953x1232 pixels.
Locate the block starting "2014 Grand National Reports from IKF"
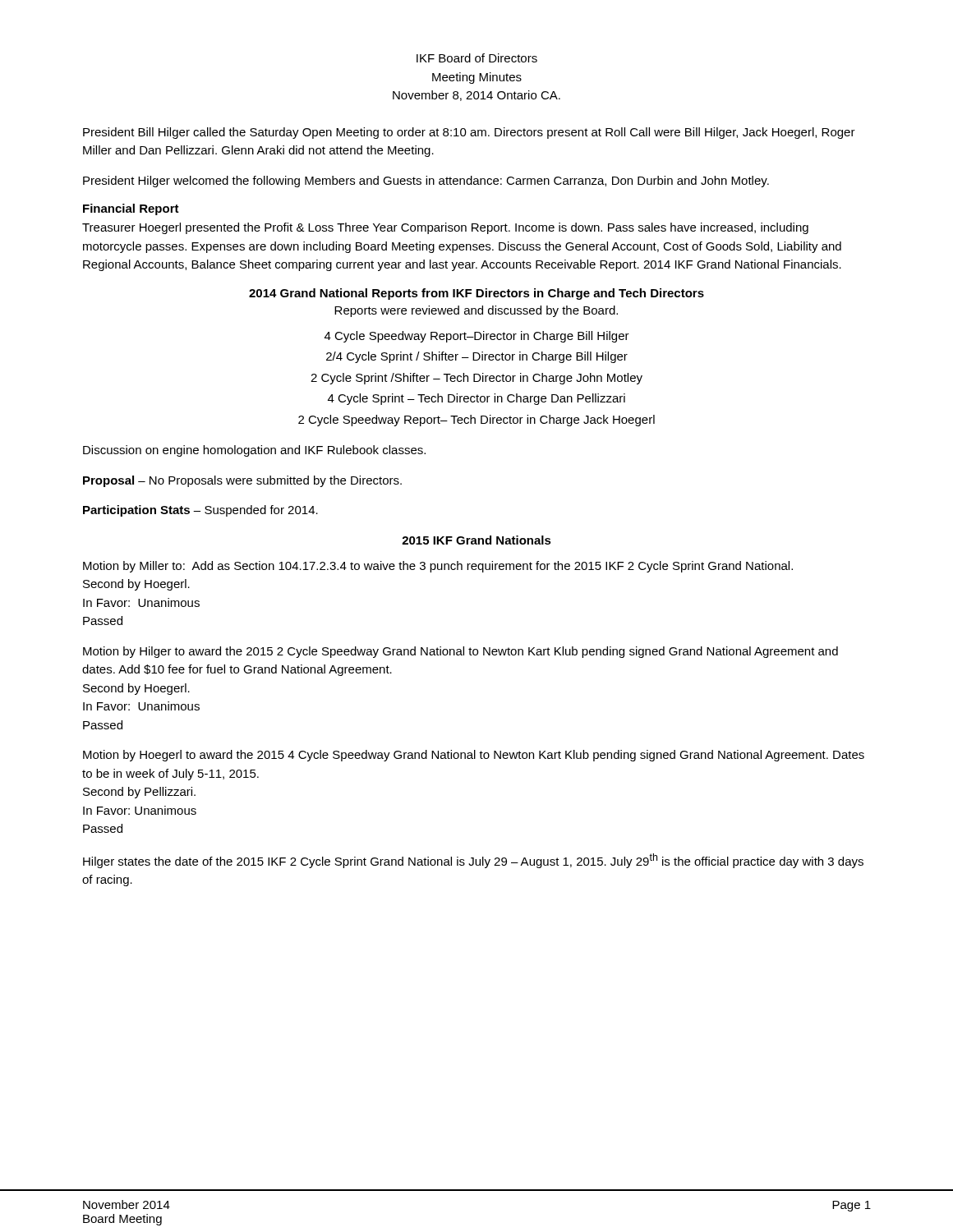click(x=476, y=292)
